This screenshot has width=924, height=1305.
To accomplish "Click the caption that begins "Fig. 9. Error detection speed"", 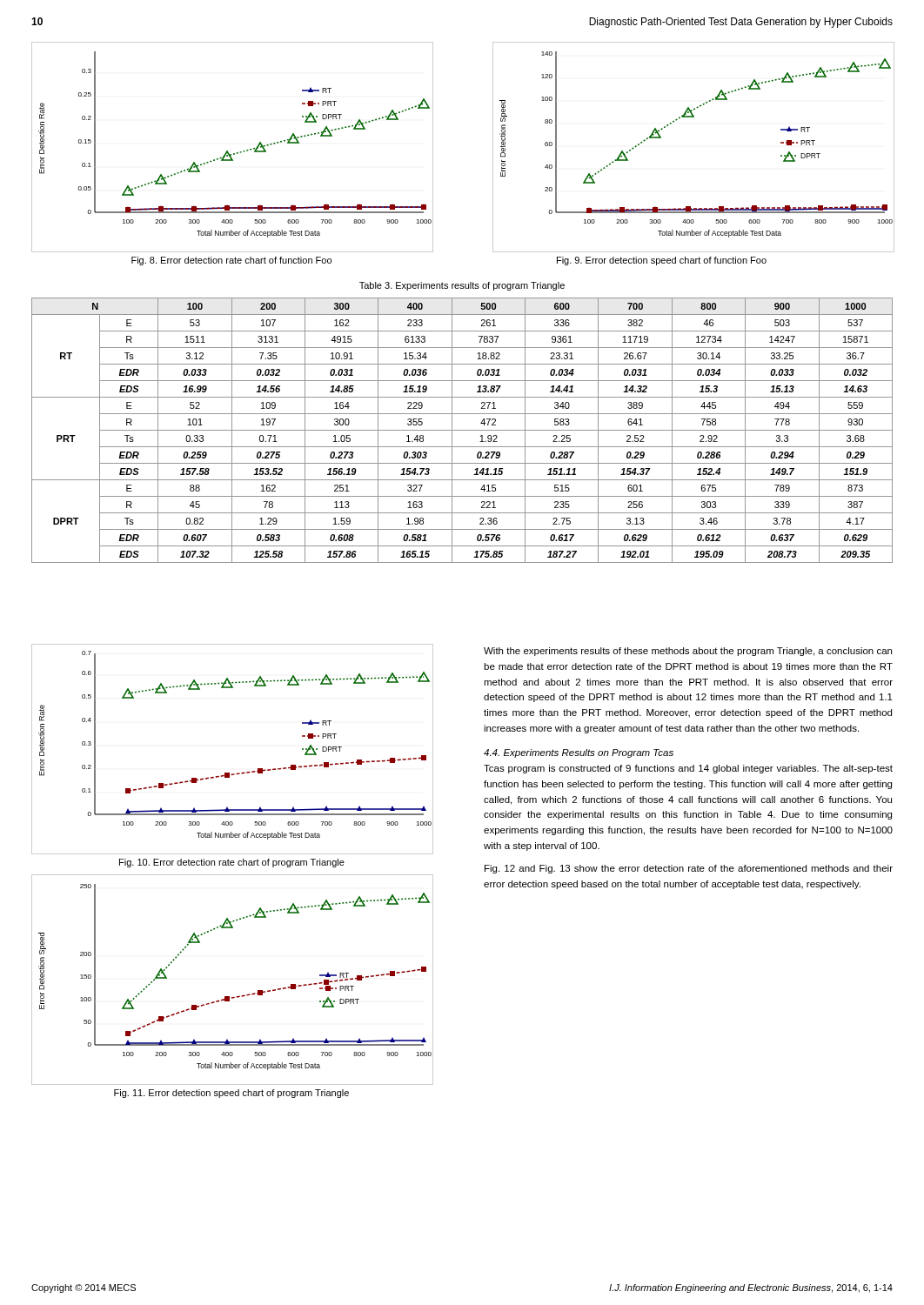I will point(661,260).
